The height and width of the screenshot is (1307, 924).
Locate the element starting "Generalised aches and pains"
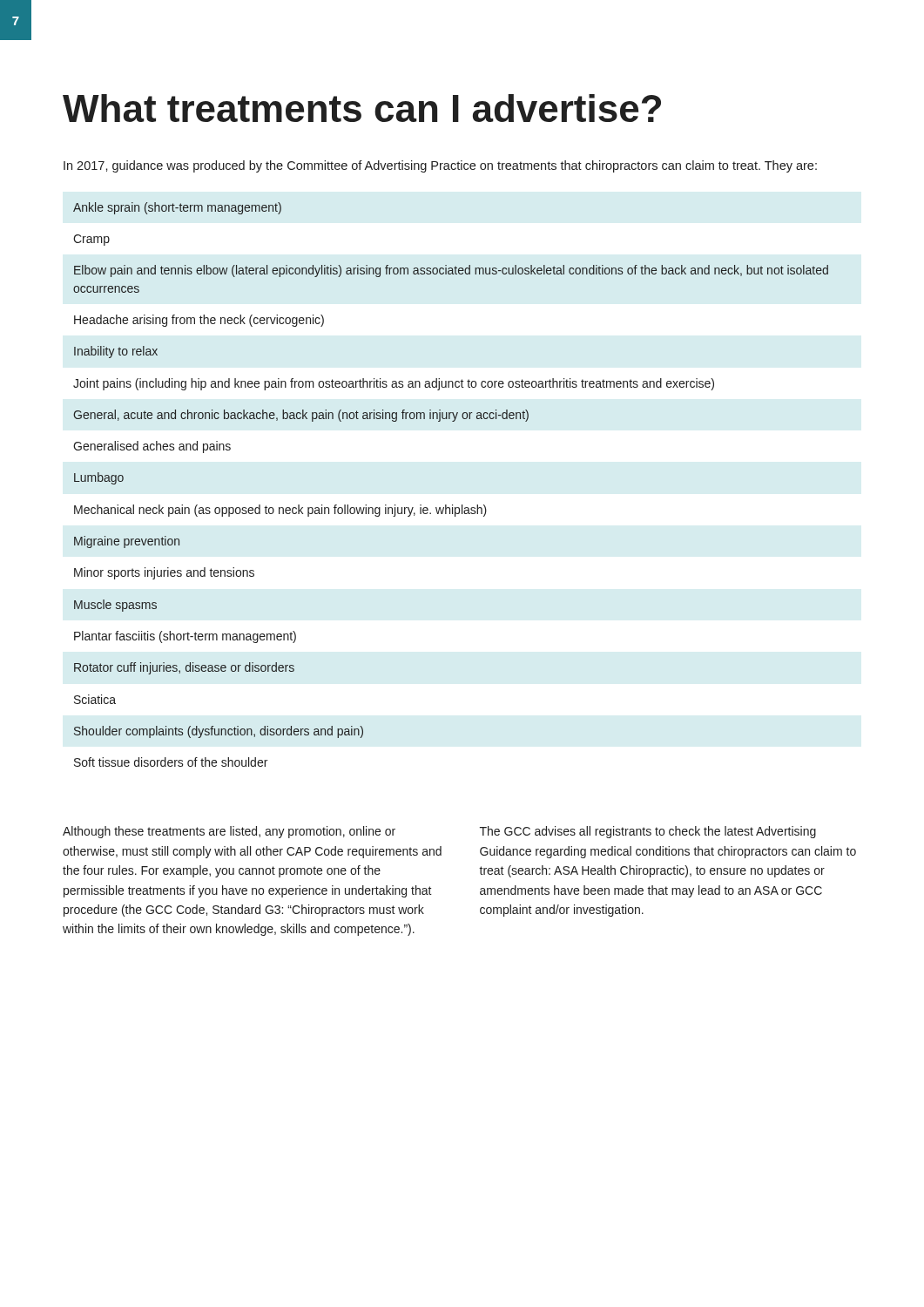point(152,446)
